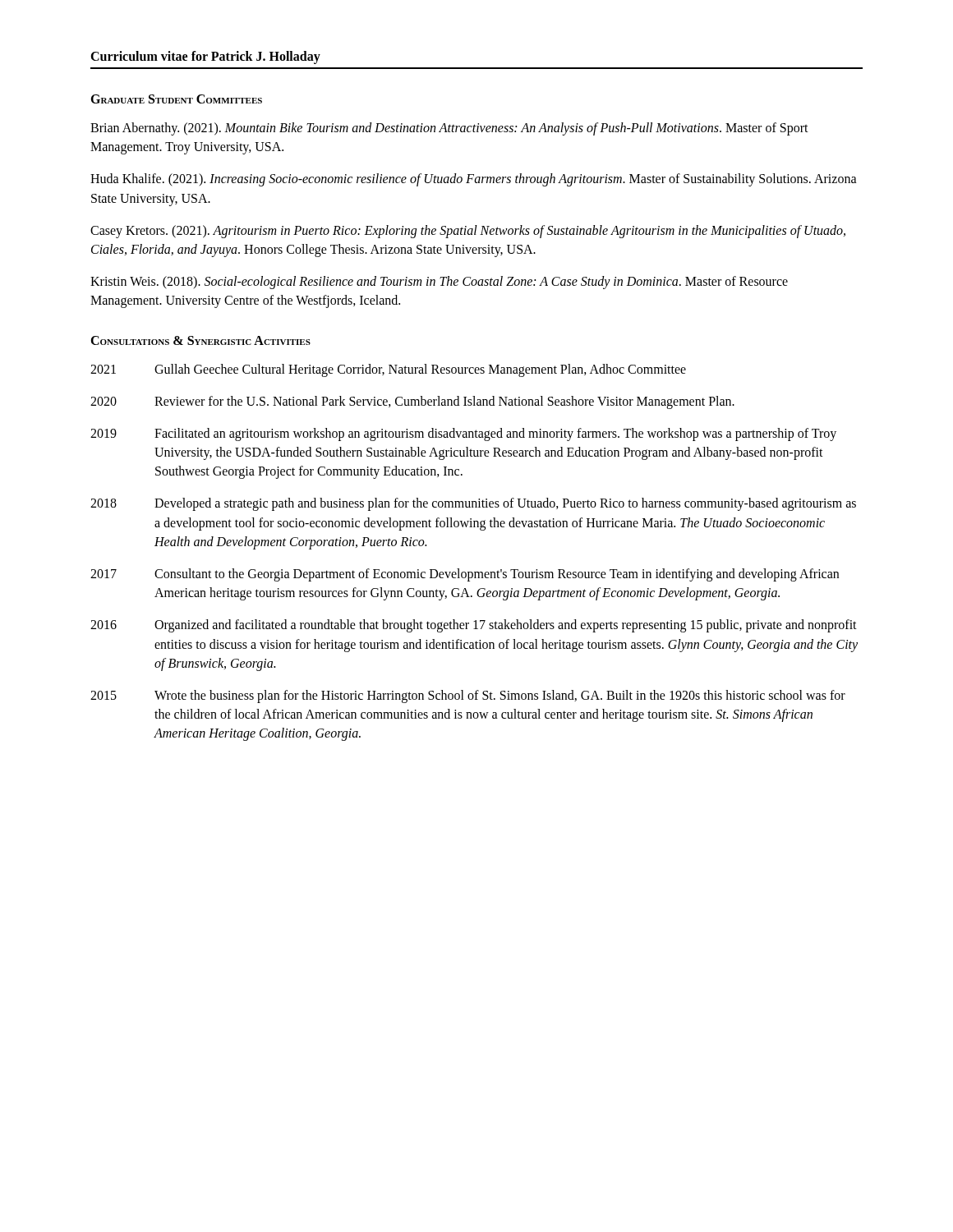953x1232 pixels.
Task: Locate the list item that says "2016 Organized and"
Action: click(476, 644)
